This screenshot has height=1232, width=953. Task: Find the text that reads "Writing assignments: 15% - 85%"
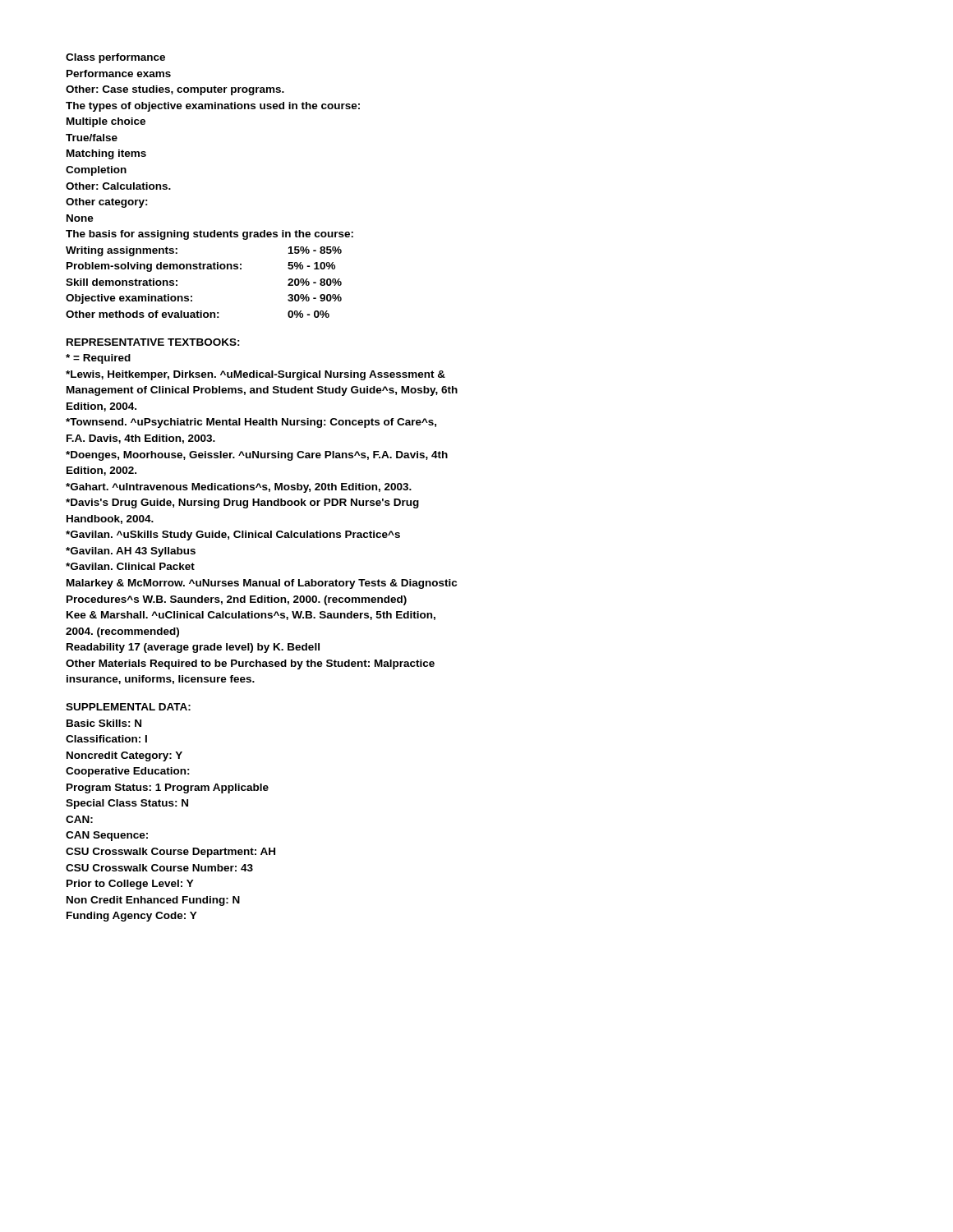point(127,251)
